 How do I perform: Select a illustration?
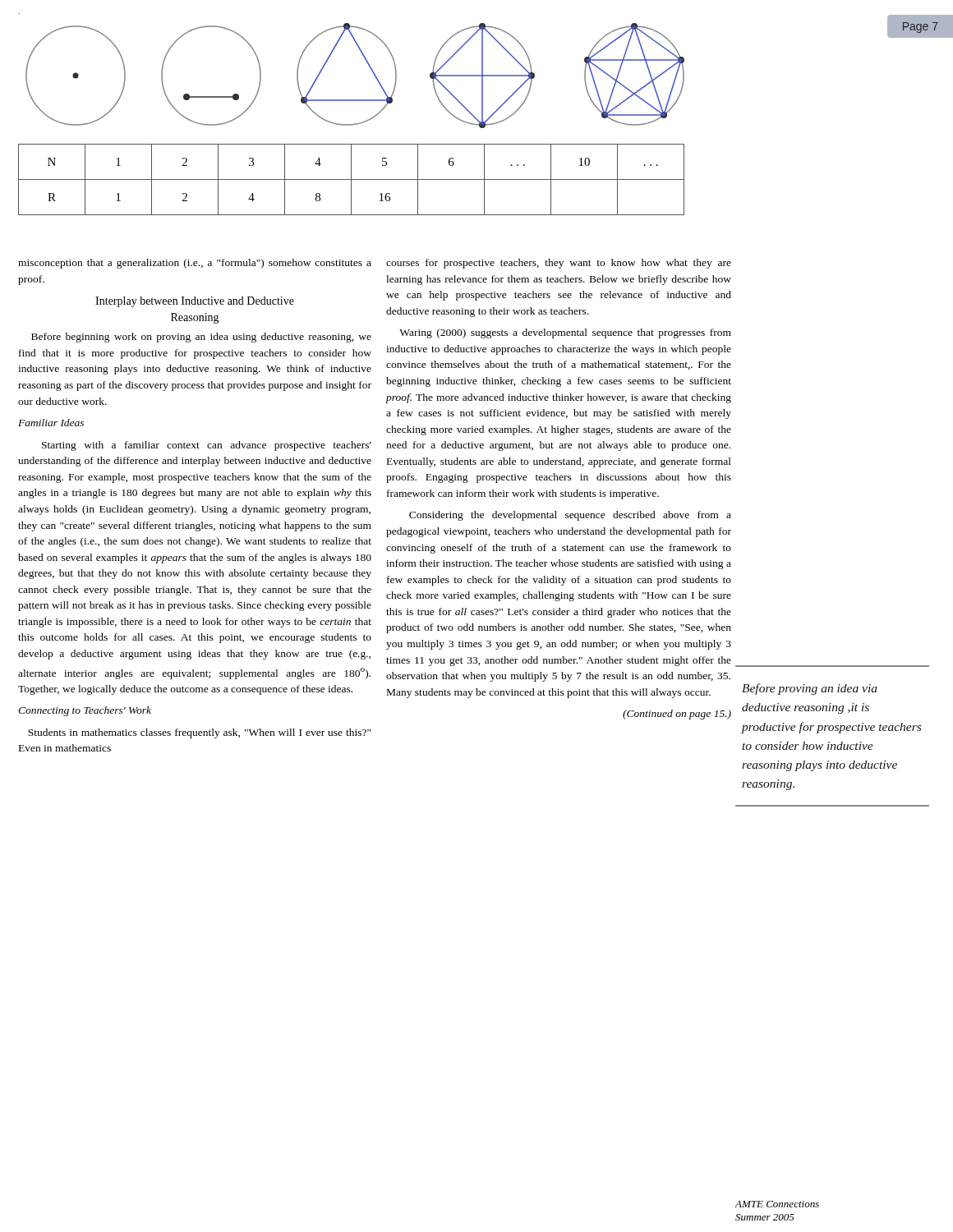click(375, 76)
